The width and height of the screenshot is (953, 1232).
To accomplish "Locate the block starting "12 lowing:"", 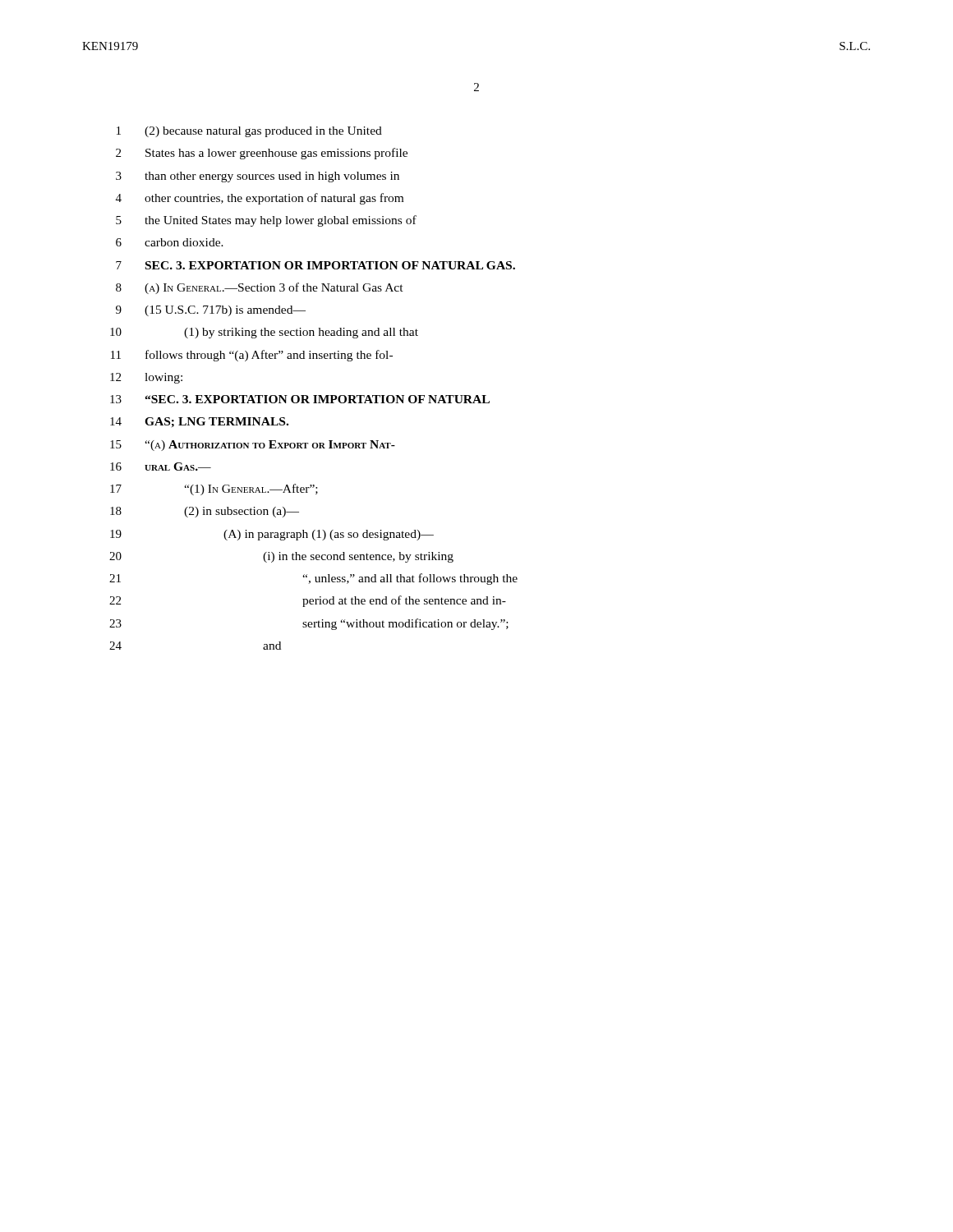I will click(x=146, y=378).
